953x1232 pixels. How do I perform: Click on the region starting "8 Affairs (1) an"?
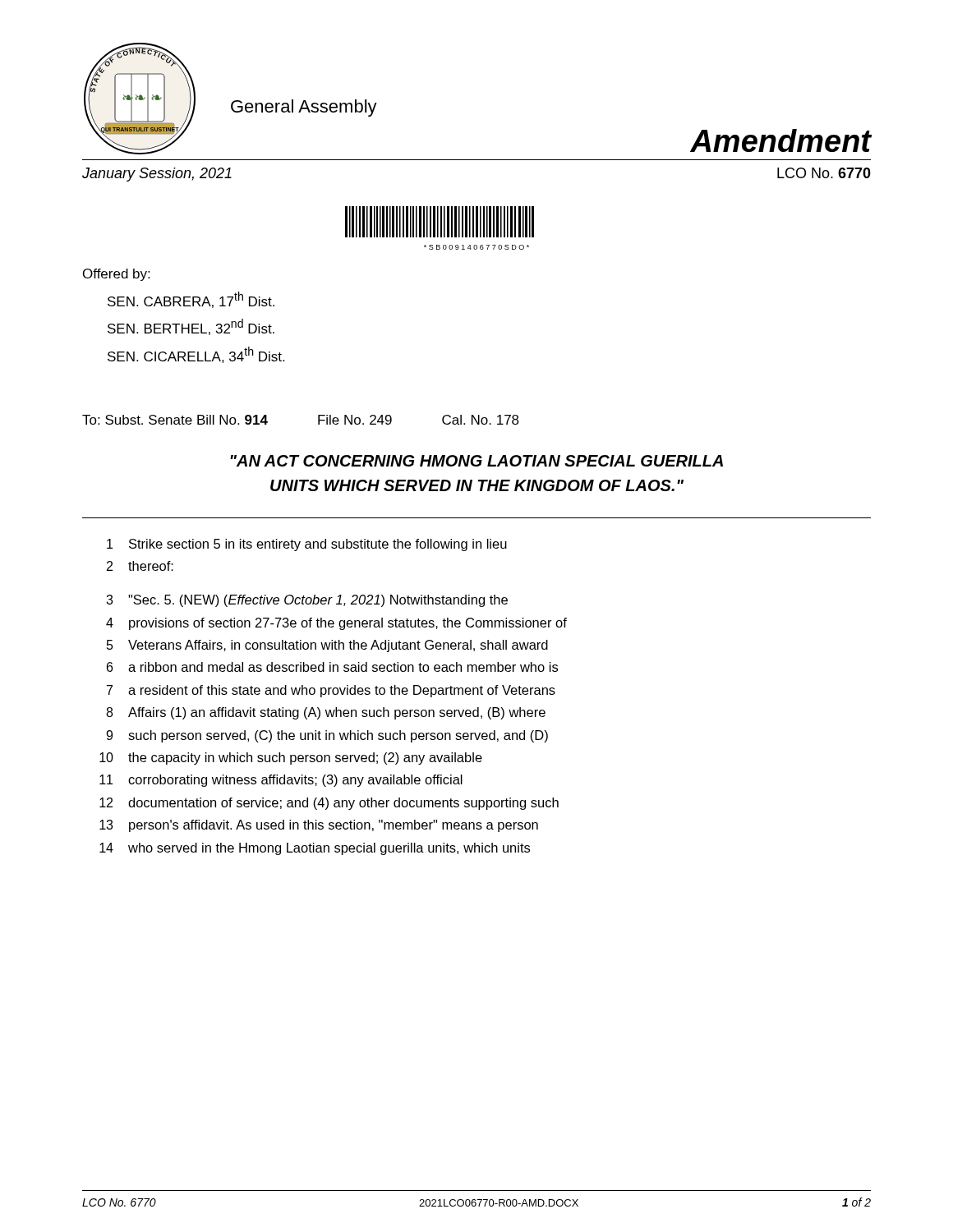click(476, 713)
